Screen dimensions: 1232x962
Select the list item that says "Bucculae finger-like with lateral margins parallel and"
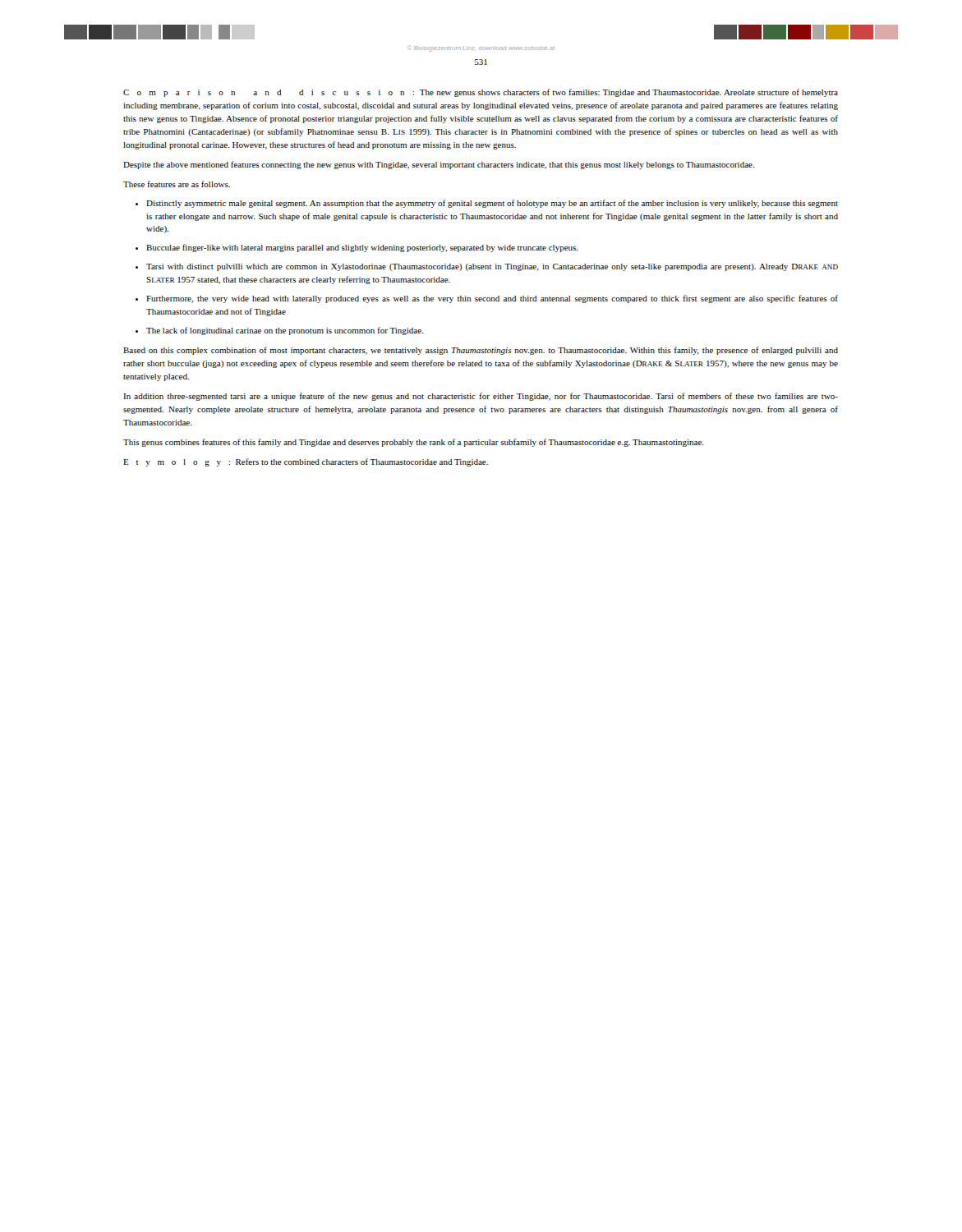481,248
